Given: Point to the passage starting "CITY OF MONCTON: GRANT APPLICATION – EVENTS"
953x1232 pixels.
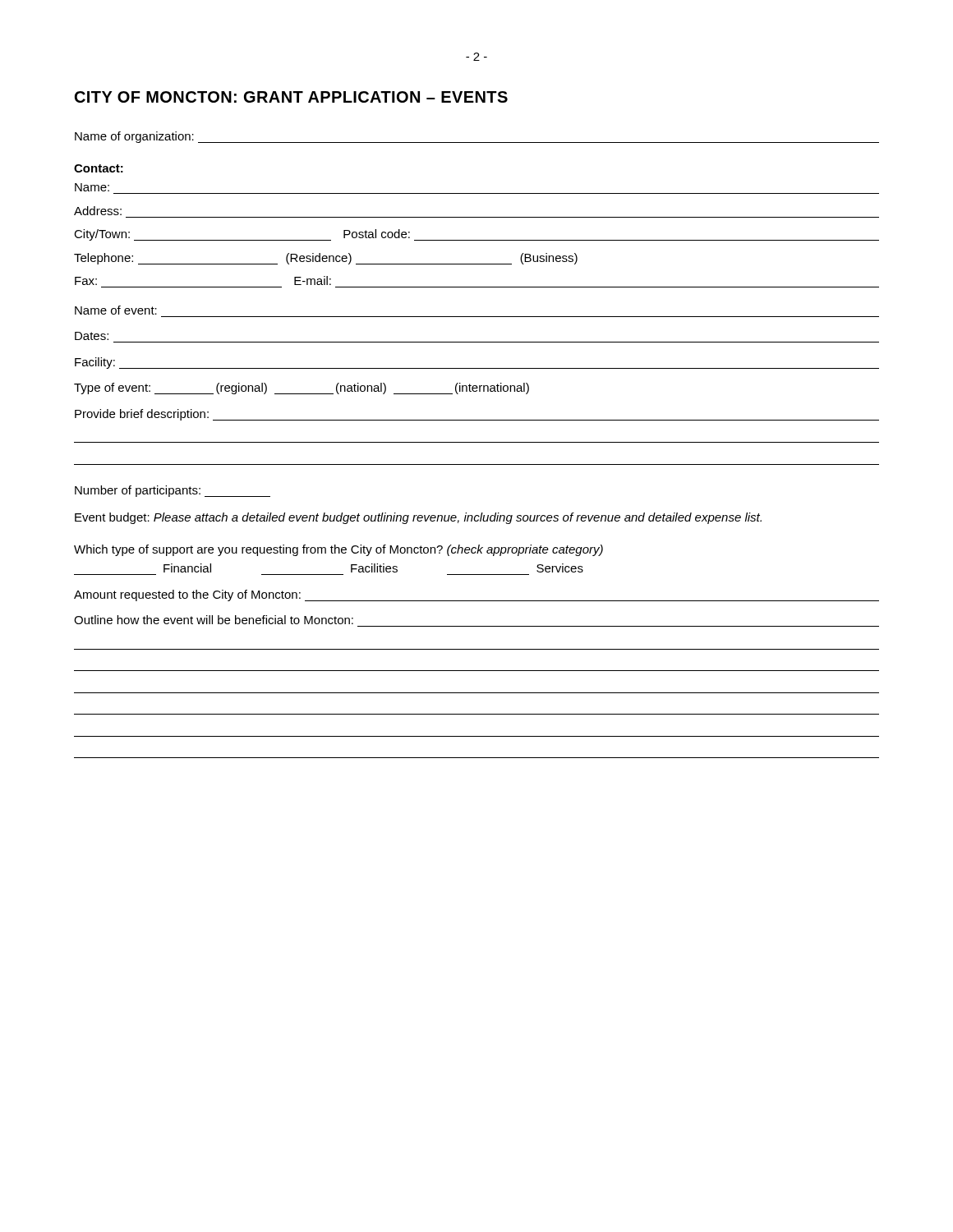Looking at the screenshot, I should [291, 97].
